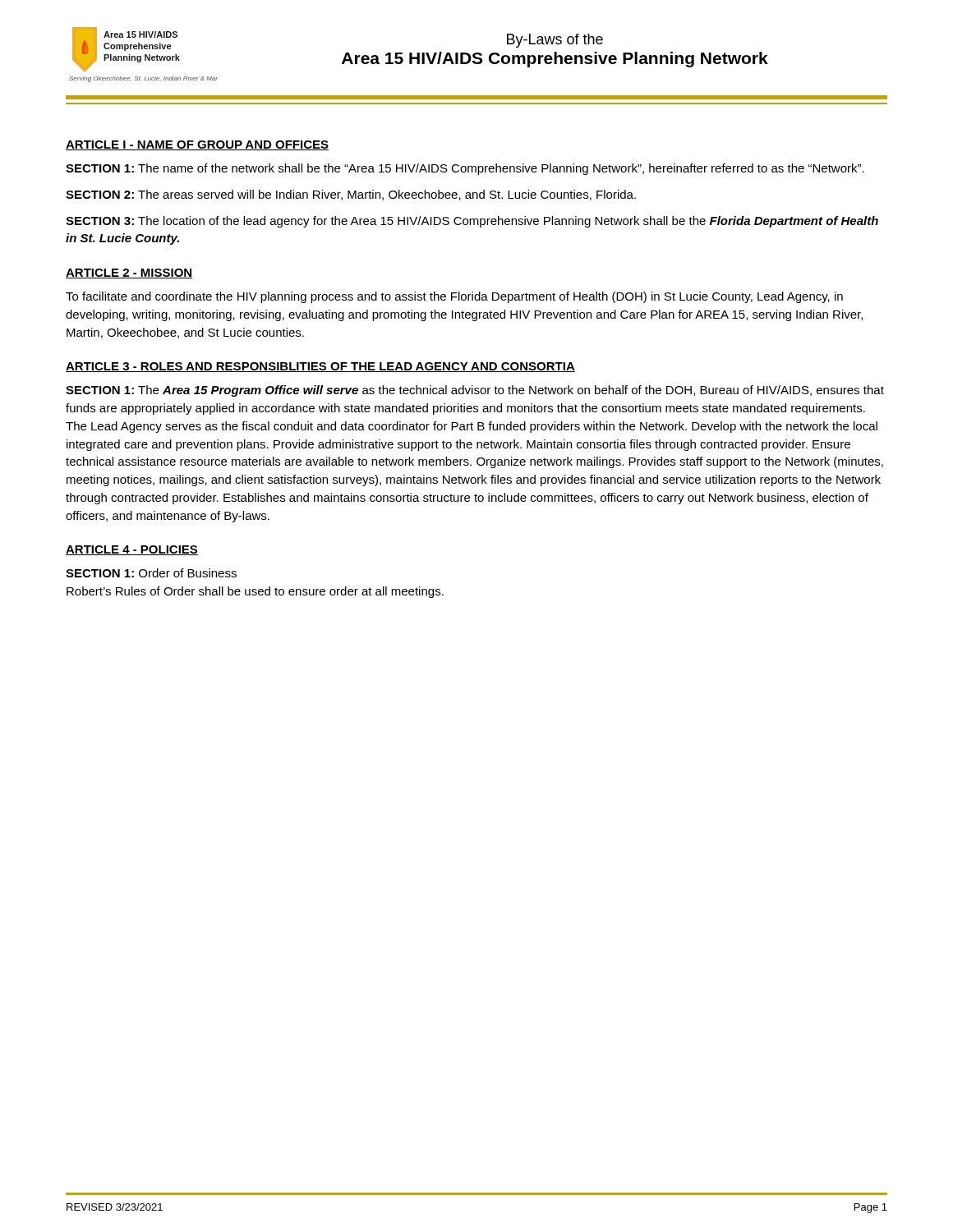
Task: Select a logo
Action: coord(144,55)
